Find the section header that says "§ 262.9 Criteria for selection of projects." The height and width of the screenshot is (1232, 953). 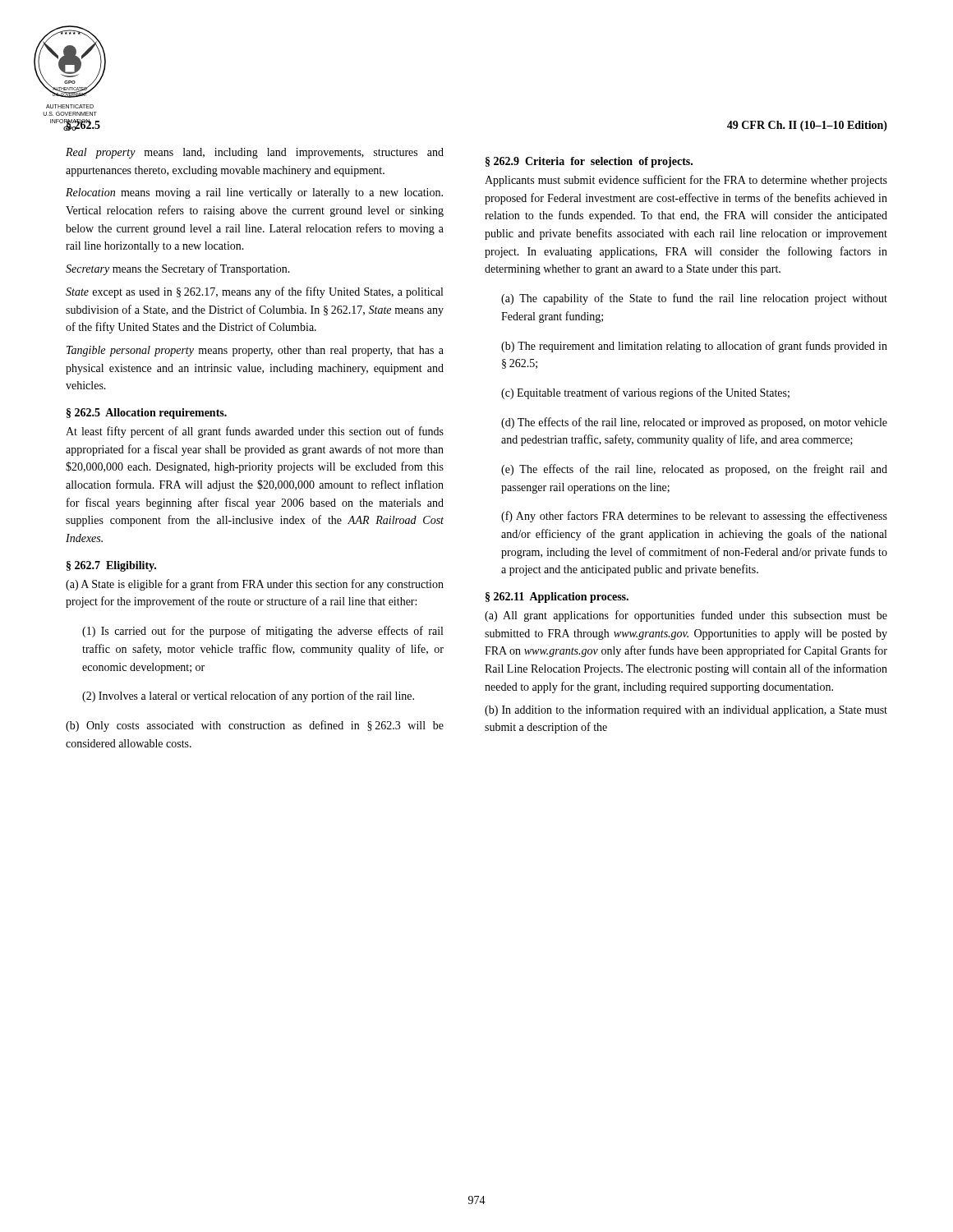pos(589,161)
